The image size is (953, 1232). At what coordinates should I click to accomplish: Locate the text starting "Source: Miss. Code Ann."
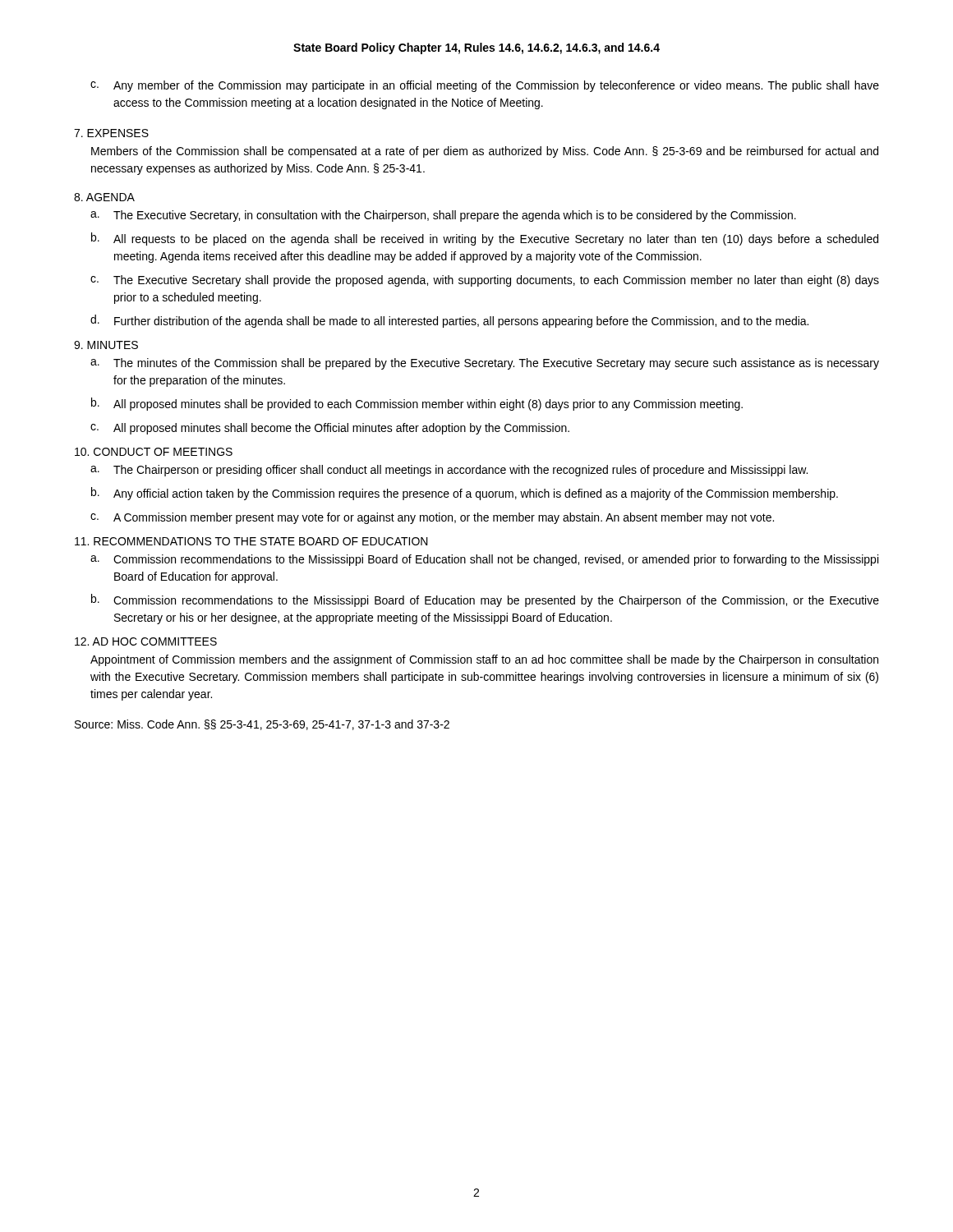pyautogui.click(x=262, y=724)
